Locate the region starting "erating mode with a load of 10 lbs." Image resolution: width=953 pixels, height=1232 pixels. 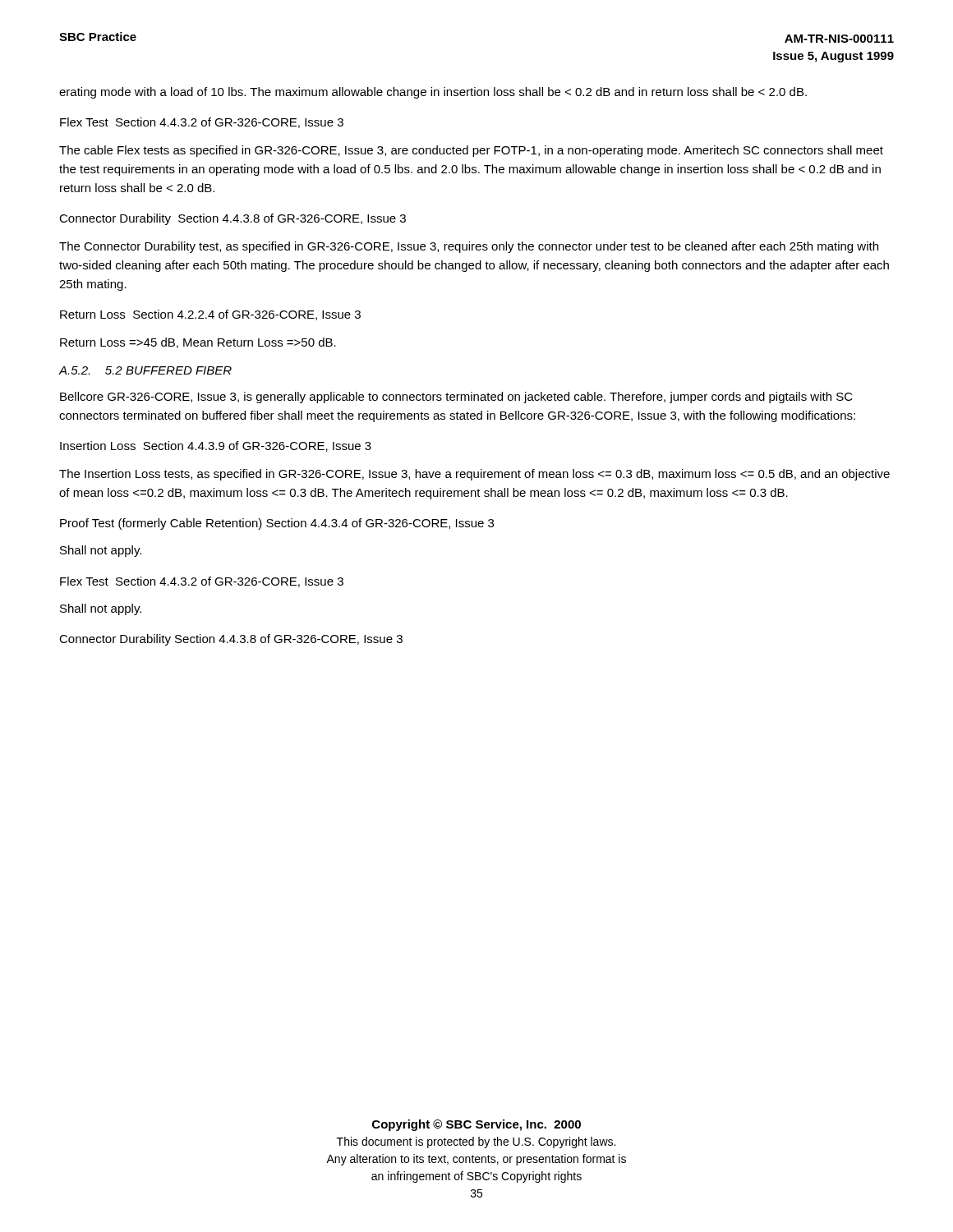[x=433, y=92]
